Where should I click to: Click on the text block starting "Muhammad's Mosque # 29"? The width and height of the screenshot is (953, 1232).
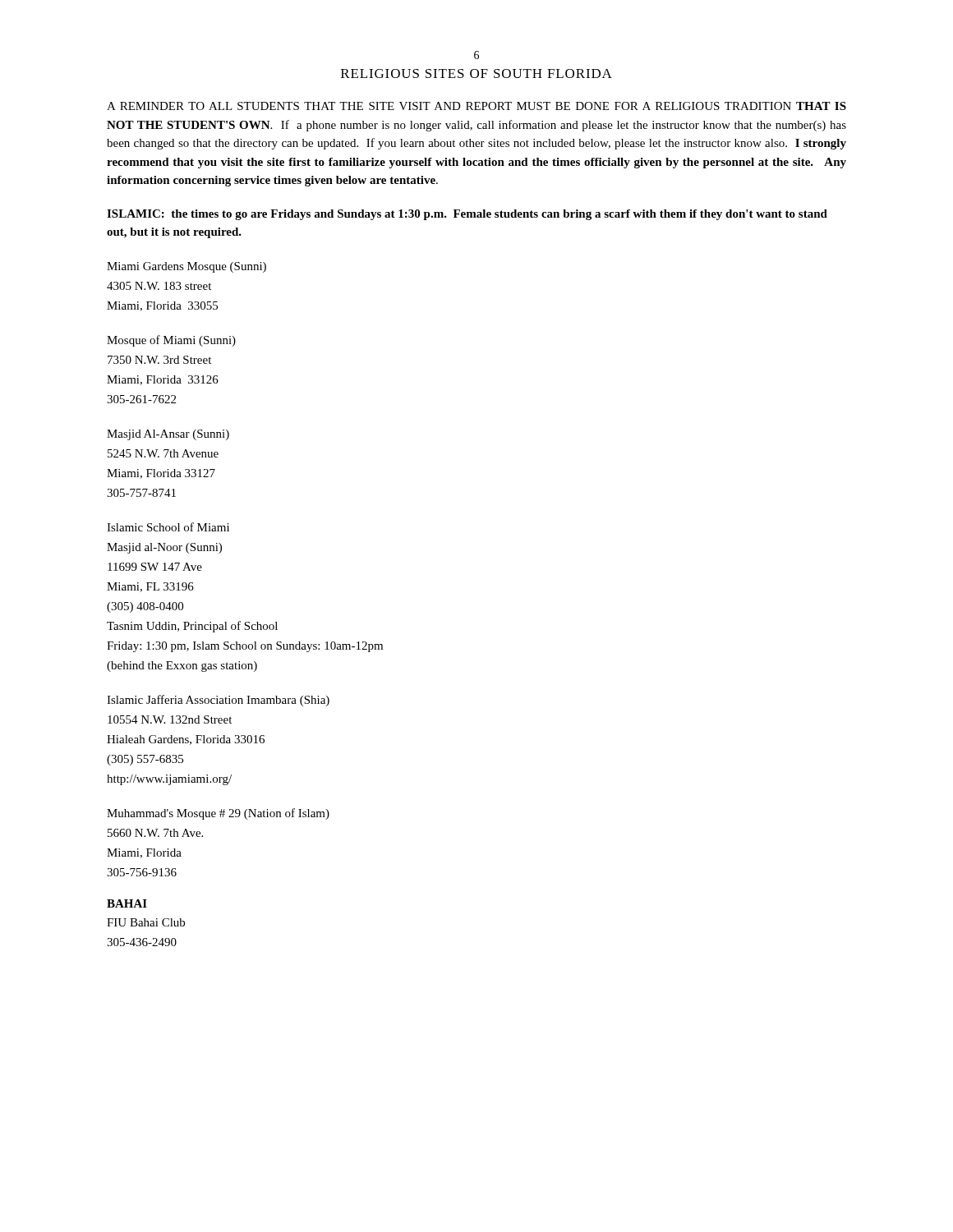pos(218,814)
